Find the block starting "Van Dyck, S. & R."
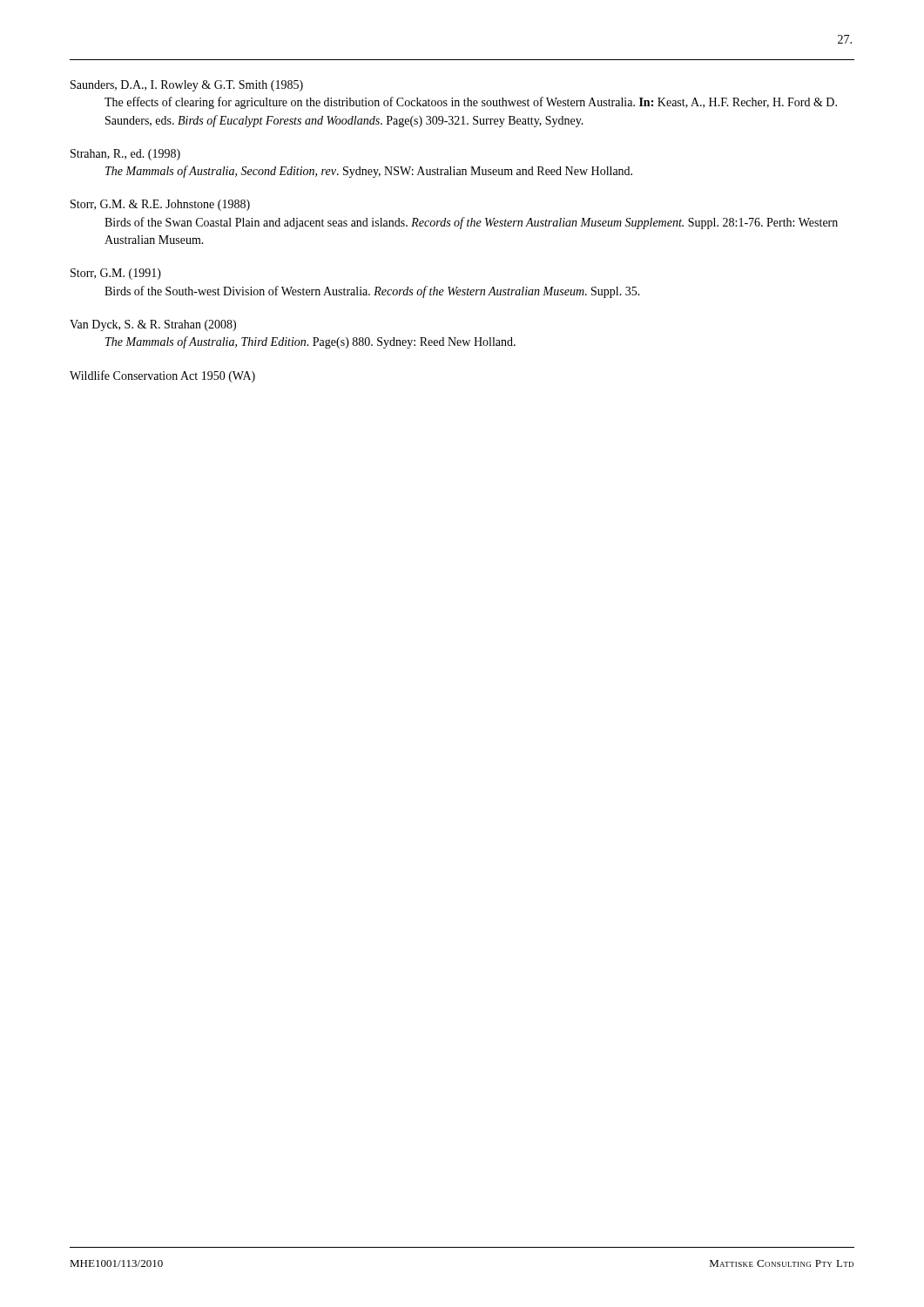The height and width of the screenshot is (1307, 924). pos(462,334)
